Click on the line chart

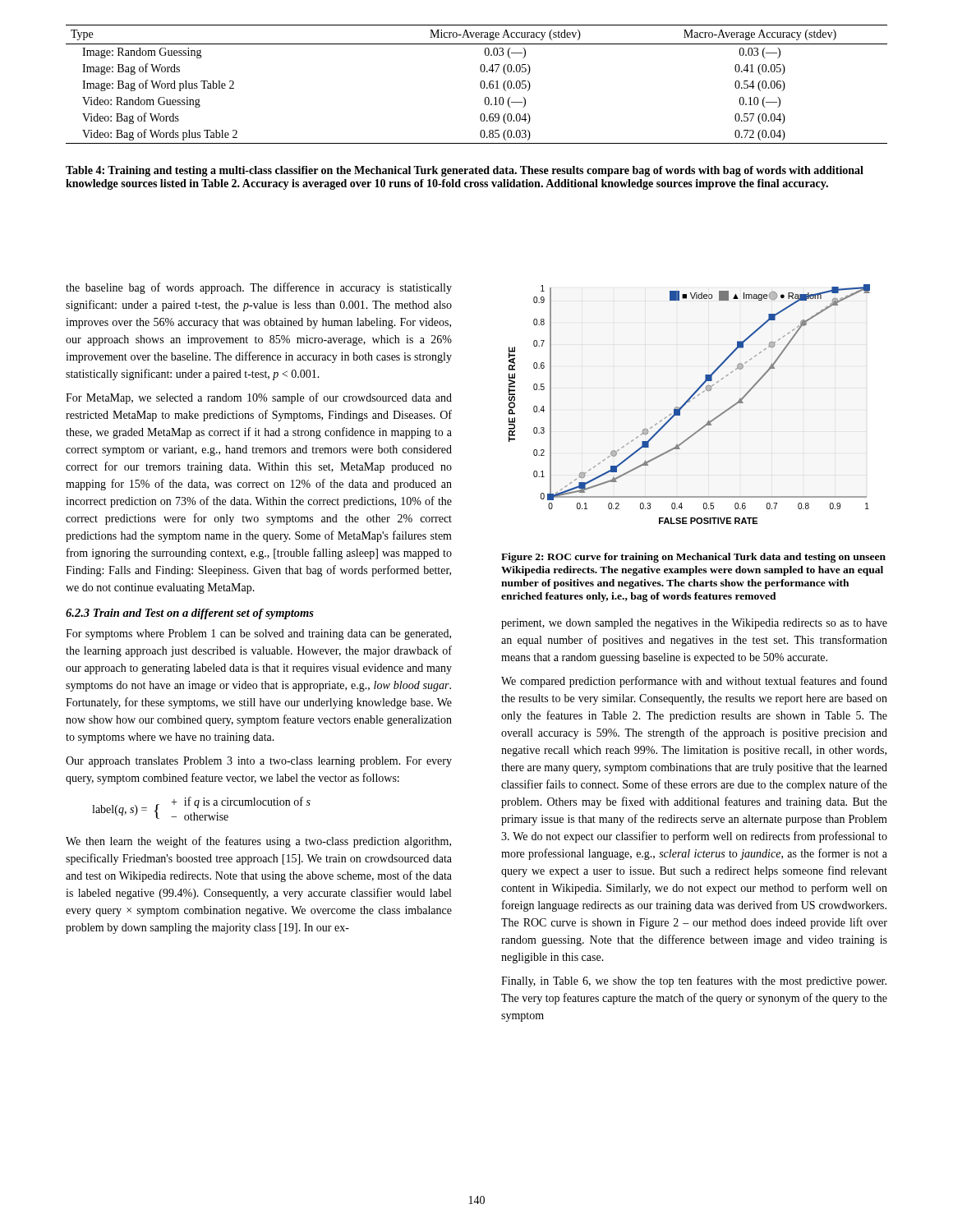[694, 411]
